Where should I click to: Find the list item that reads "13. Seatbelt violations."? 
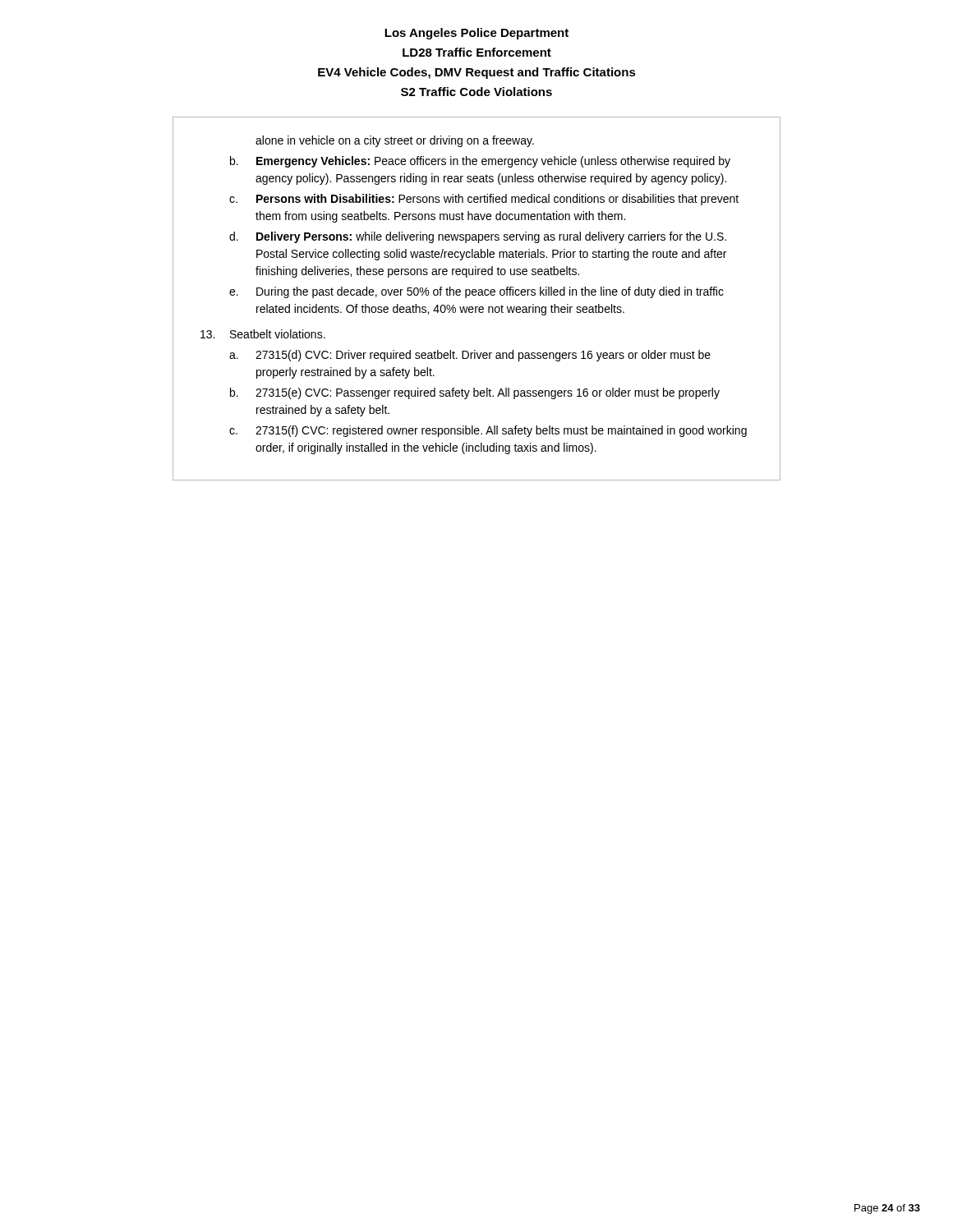click(x=263, y=335)
